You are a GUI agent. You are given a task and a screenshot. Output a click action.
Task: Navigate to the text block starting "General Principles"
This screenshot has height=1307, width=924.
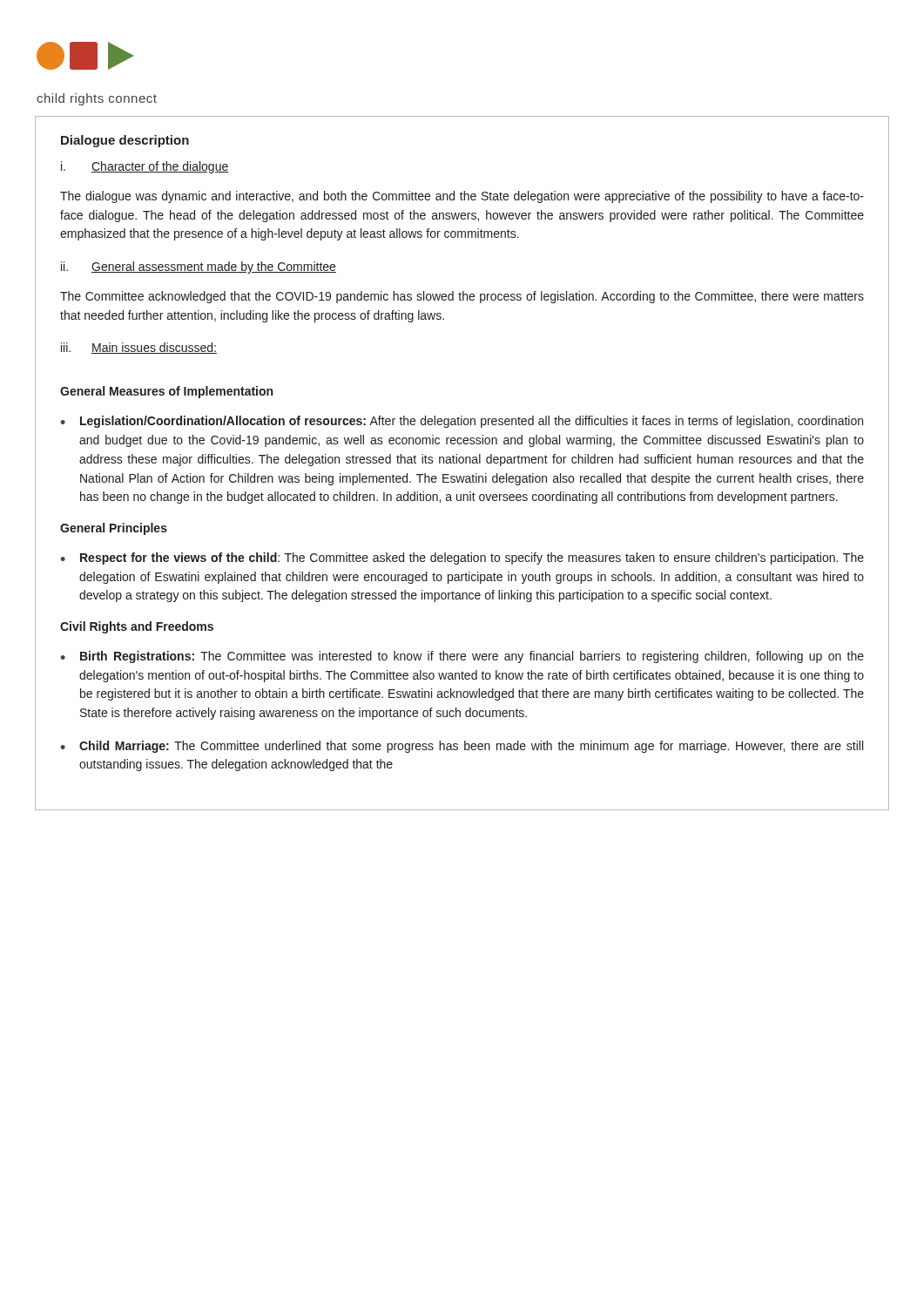[x=114, y=528]
